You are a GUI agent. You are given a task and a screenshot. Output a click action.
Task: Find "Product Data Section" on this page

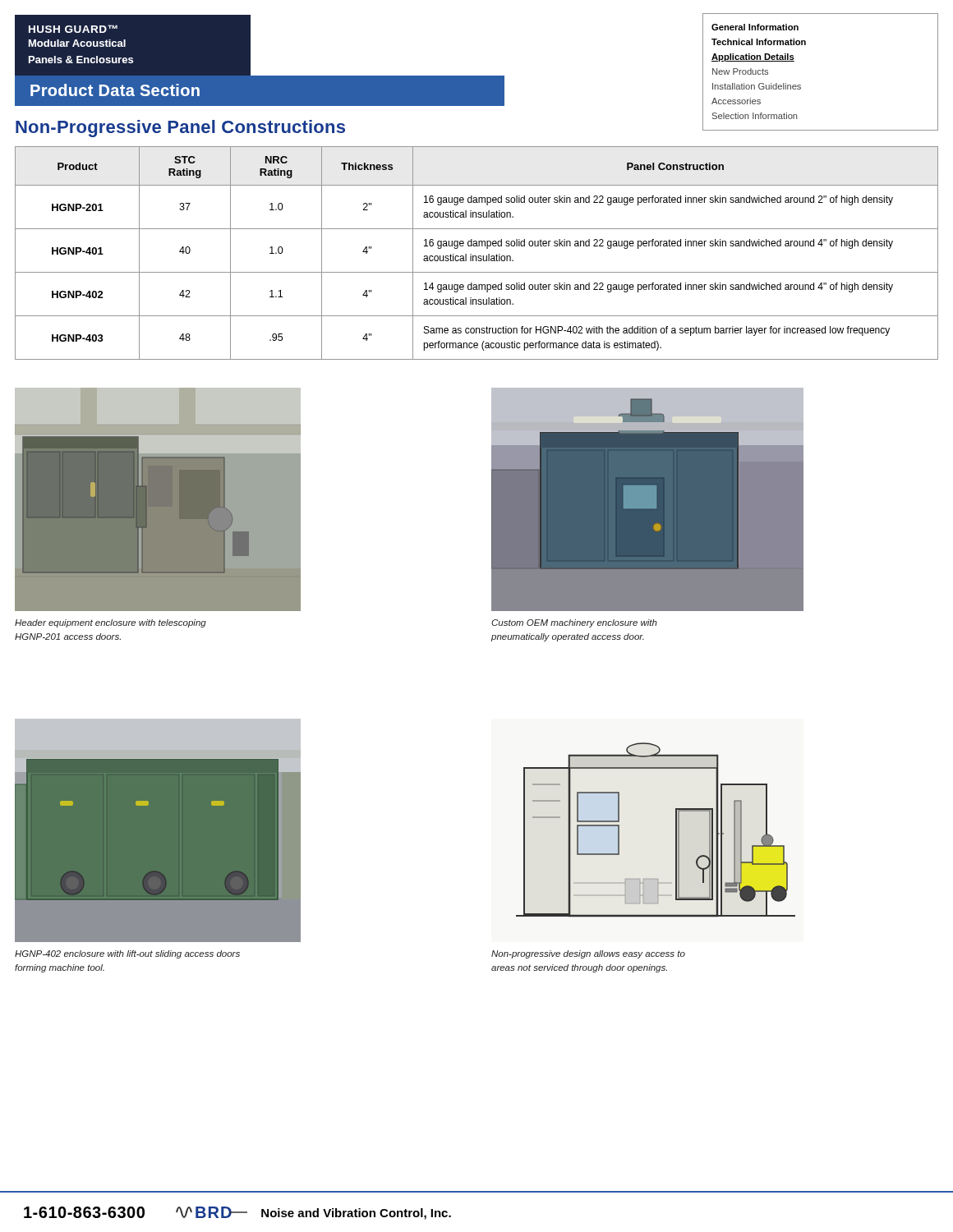(115, 90)
